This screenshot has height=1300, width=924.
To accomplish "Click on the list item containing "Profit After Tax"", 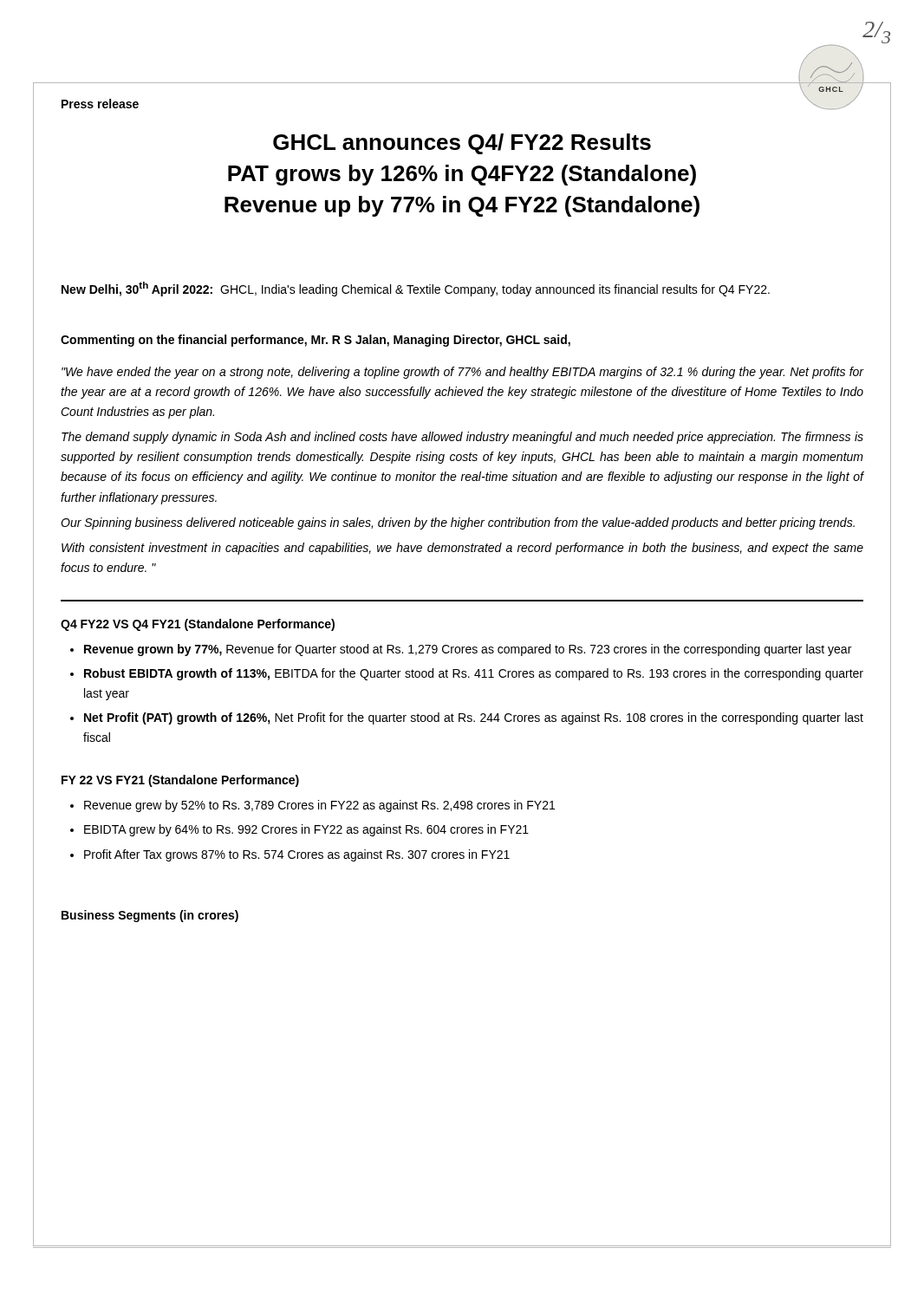I will (297, 854).
